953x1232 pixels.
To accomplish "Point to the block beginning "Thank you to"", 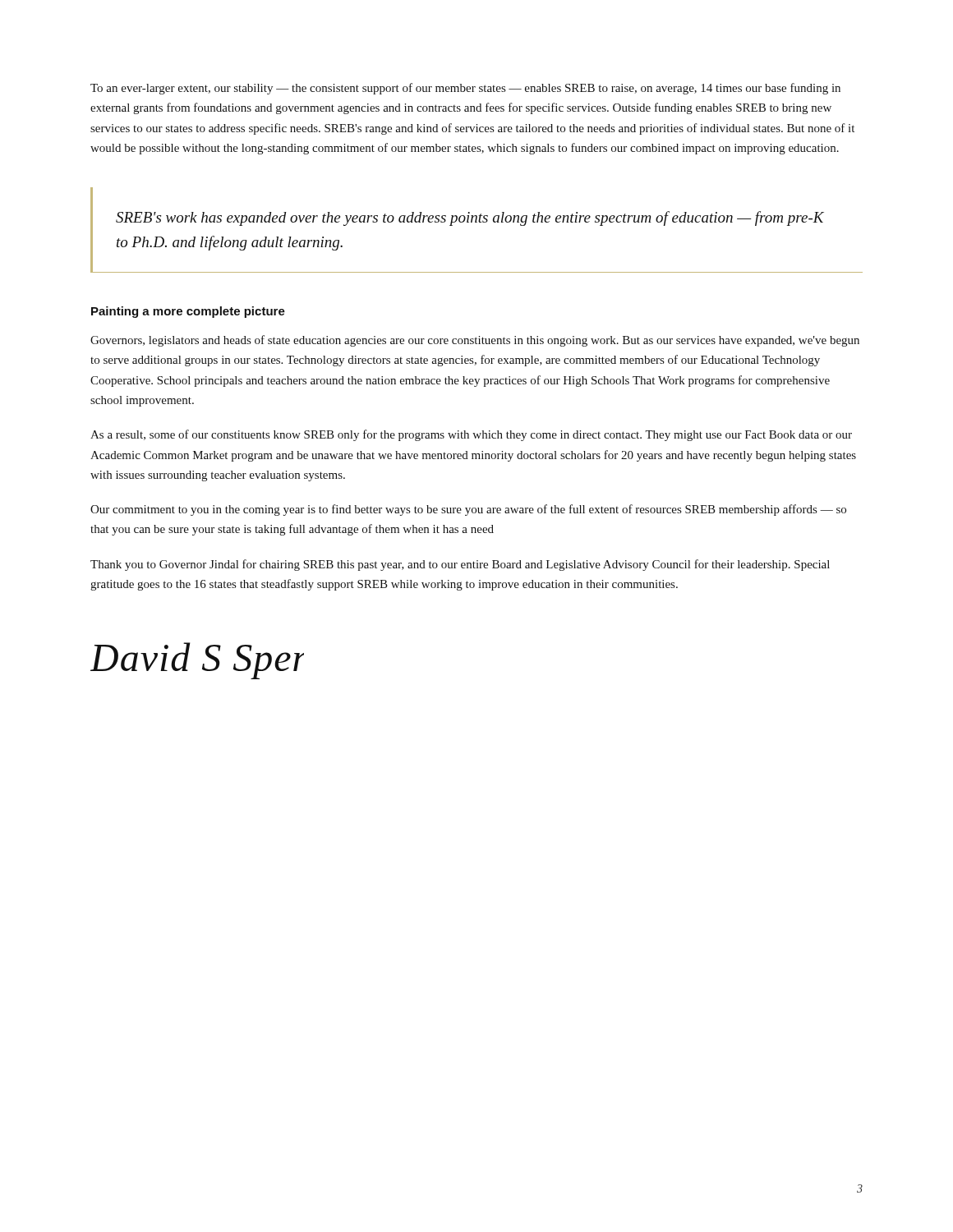I will (x=476, y=574).
